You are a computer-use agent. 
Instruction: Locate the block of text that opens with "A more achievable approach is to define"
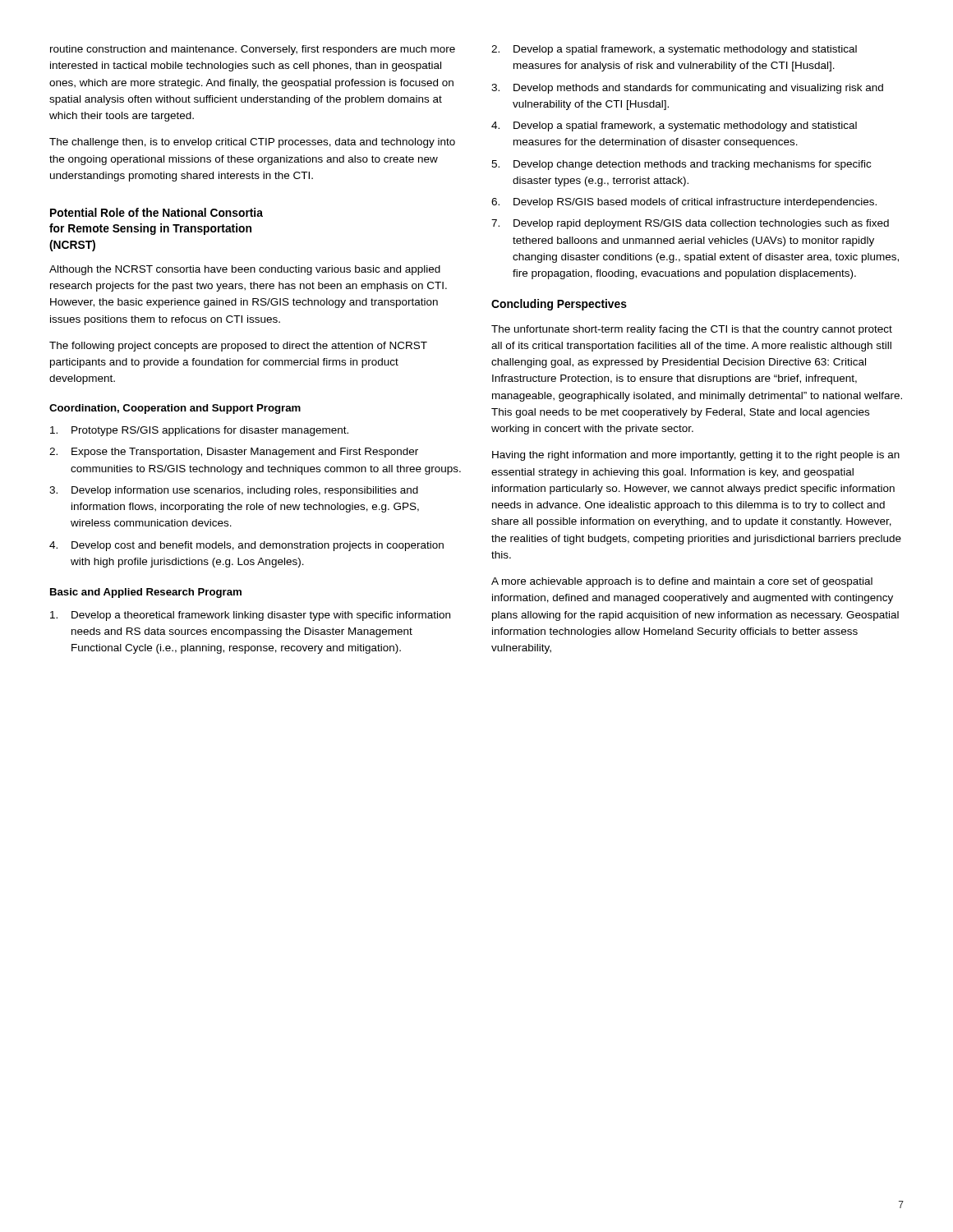695,614
